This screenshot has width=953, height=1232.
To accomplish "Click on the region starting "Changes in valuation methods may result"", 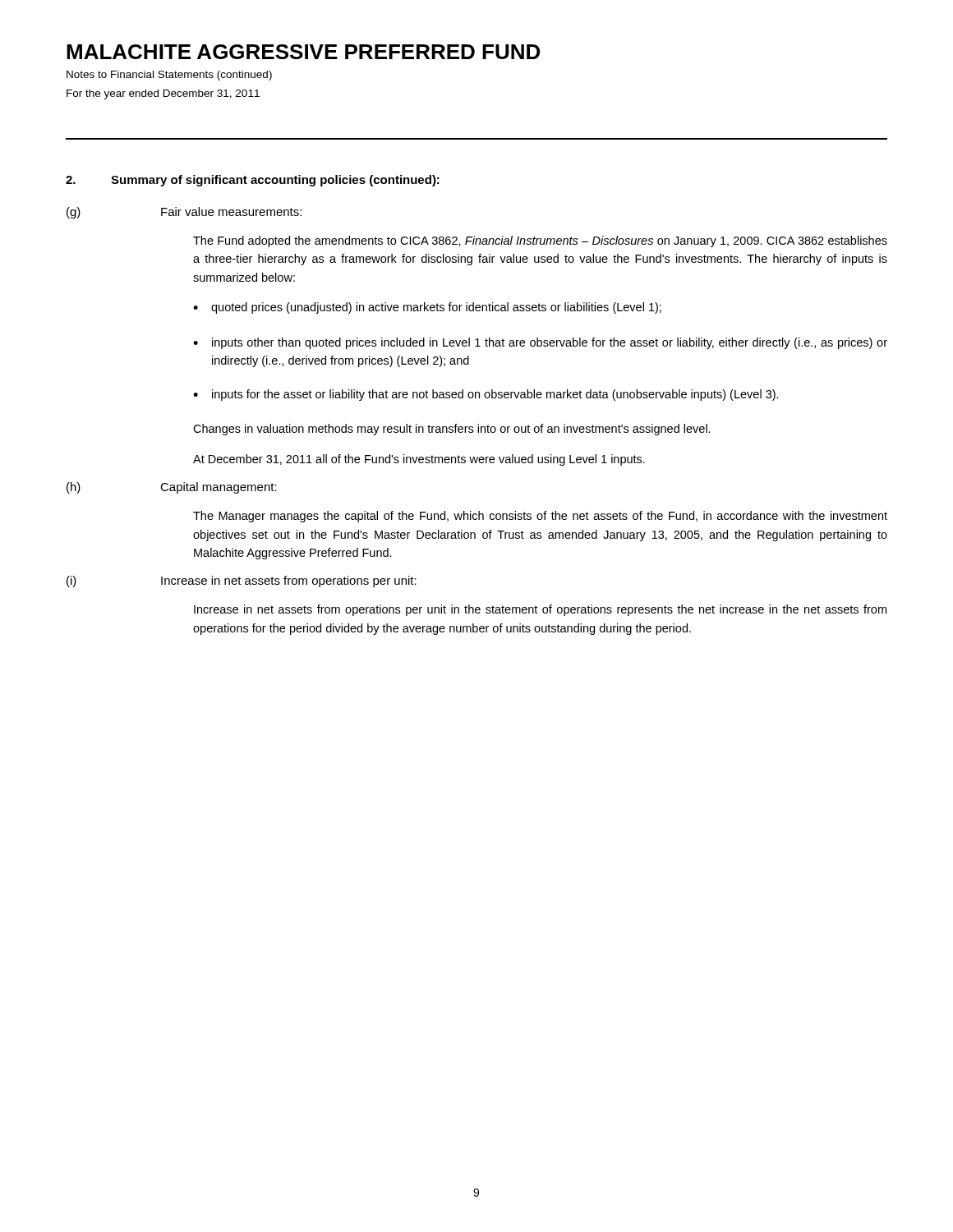I will 452,429.
